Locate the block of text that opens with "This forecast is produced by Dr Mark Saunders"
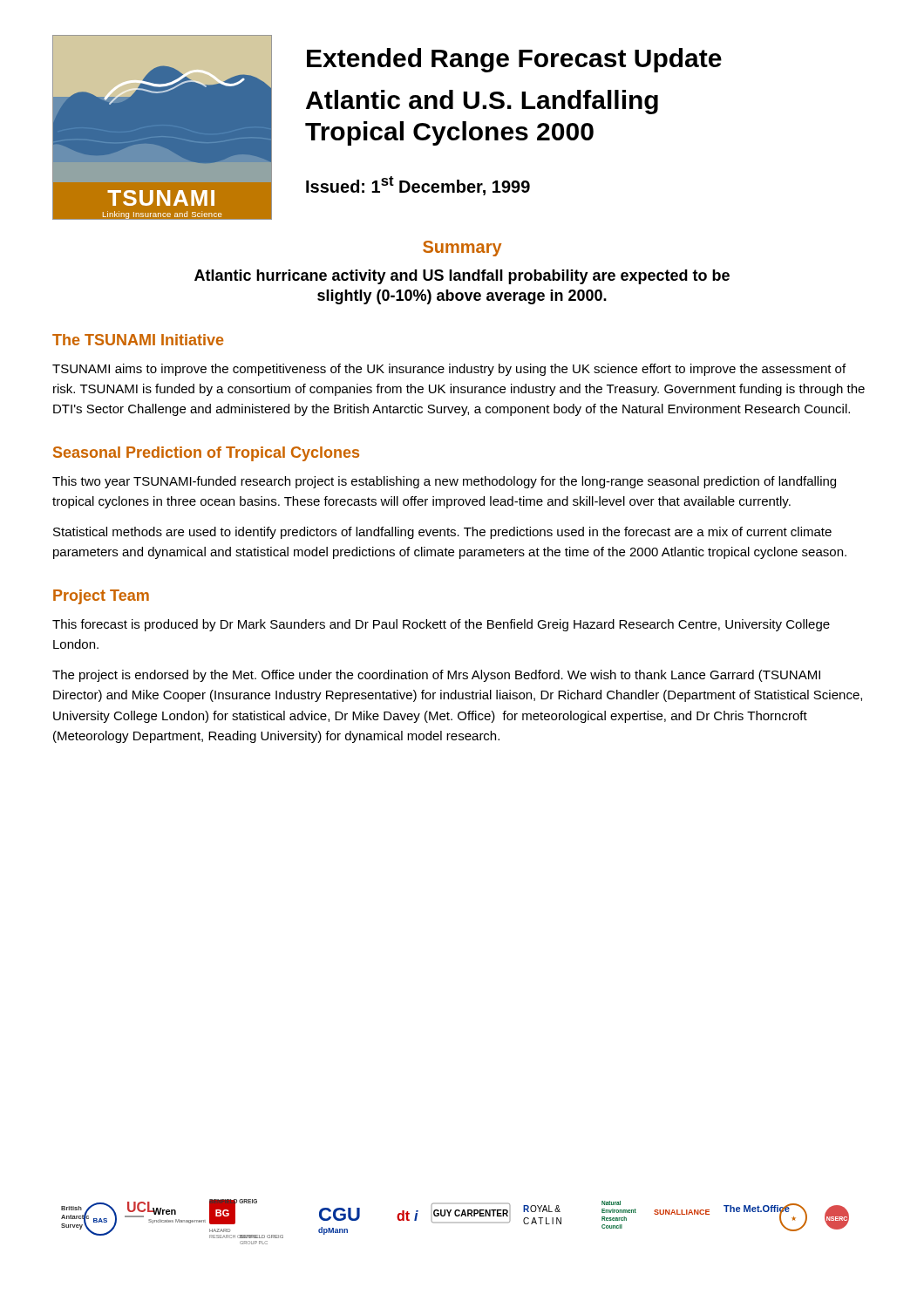 pyautogui.click(x=441, y=634)
